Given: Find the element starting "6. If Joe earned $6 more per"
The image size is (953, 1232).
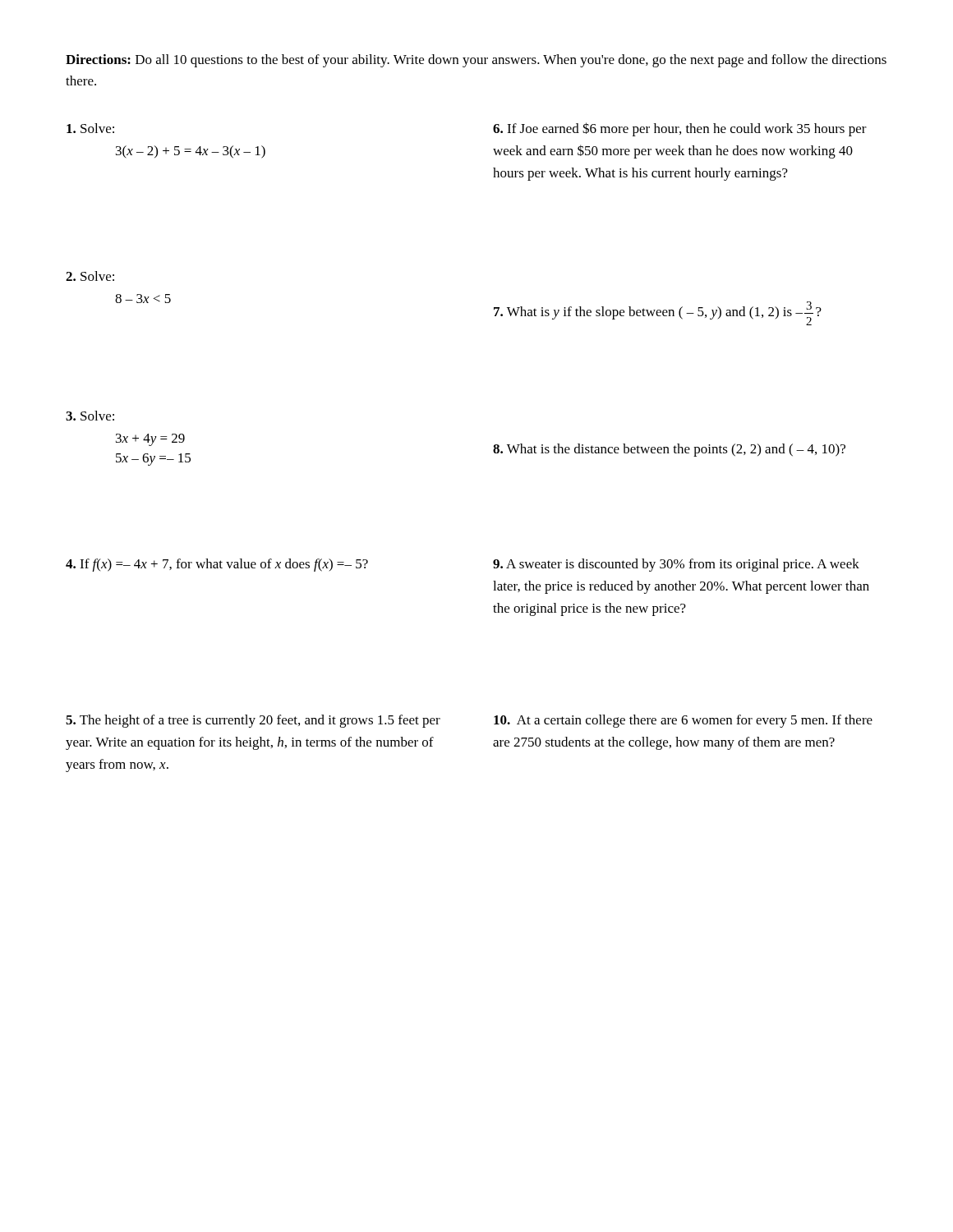Looking at the screenshot, I should 680,151.
